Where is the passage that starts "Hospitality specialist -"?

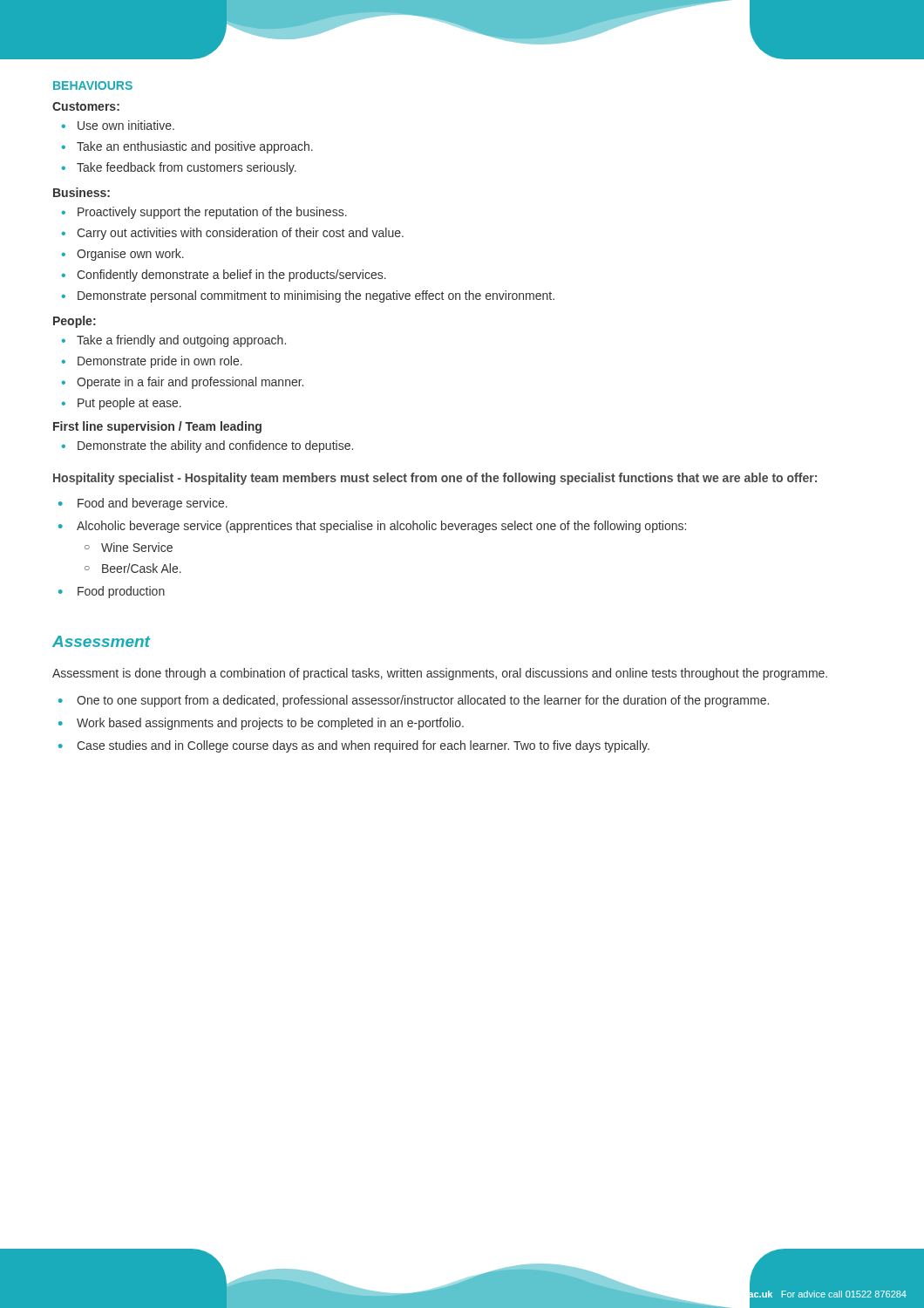click(435, 478)
